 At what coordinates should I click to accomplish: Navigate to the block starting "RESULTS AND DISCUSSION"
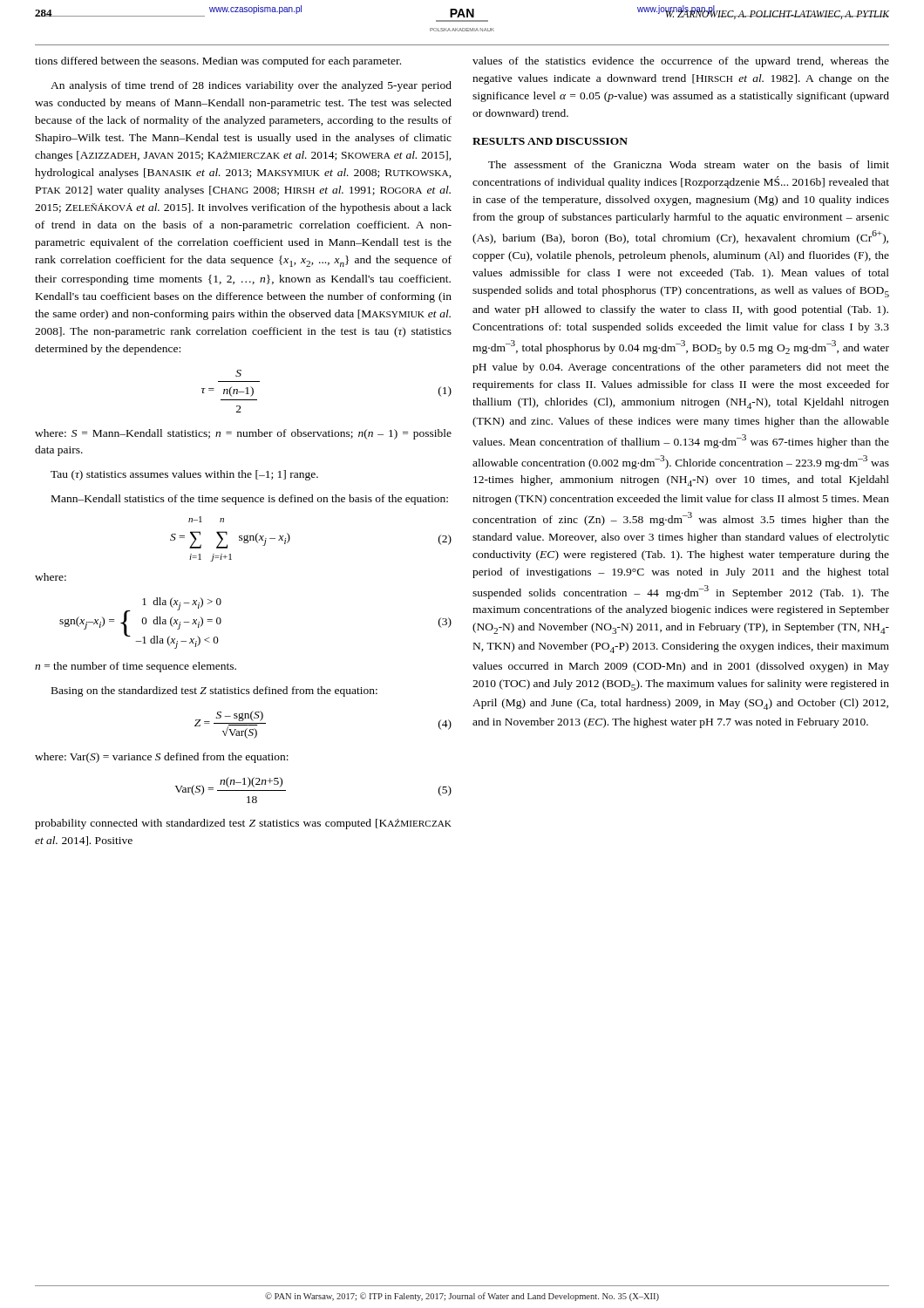pos(550,141)
